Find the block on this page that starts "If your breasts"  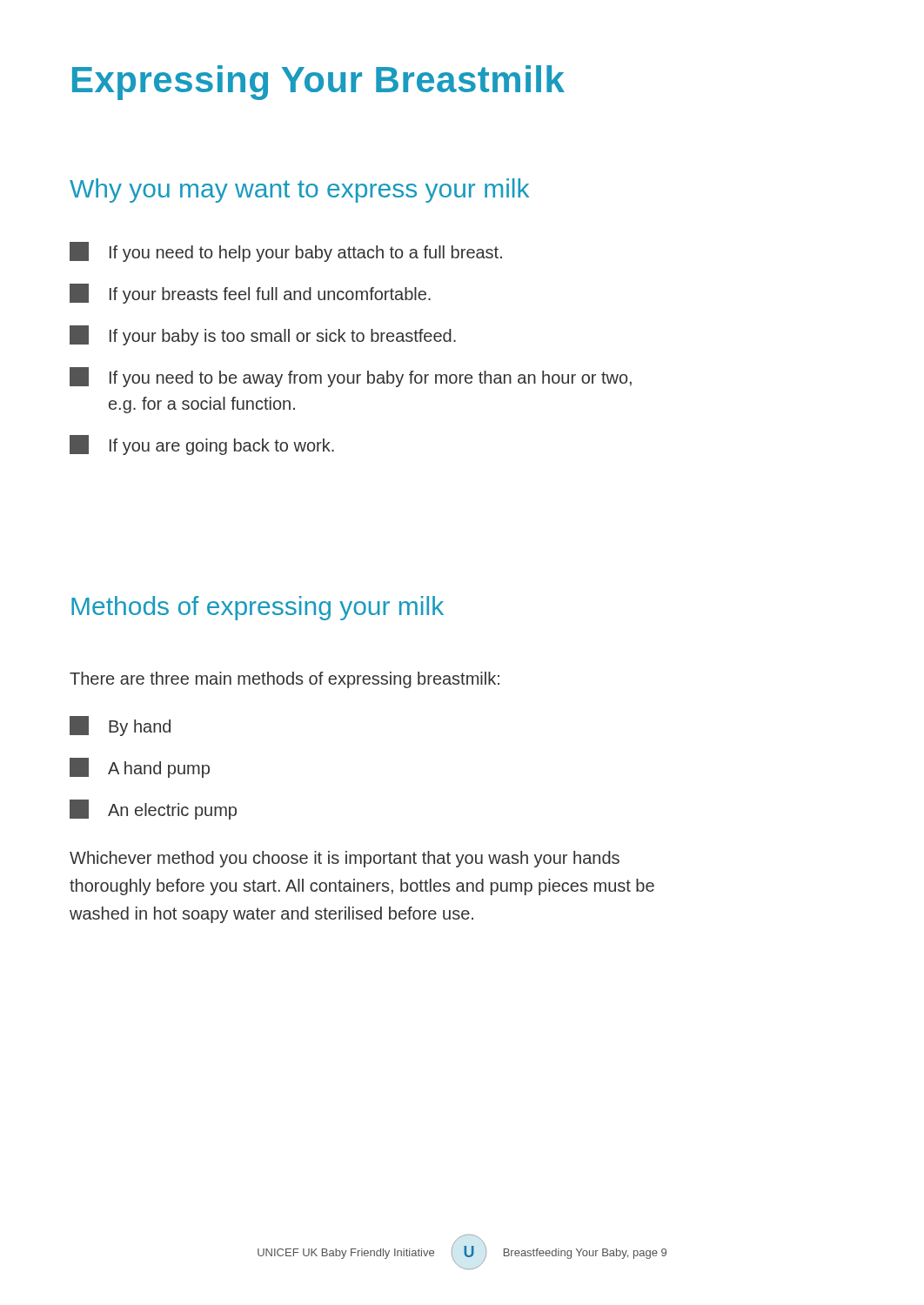(250, 294)
